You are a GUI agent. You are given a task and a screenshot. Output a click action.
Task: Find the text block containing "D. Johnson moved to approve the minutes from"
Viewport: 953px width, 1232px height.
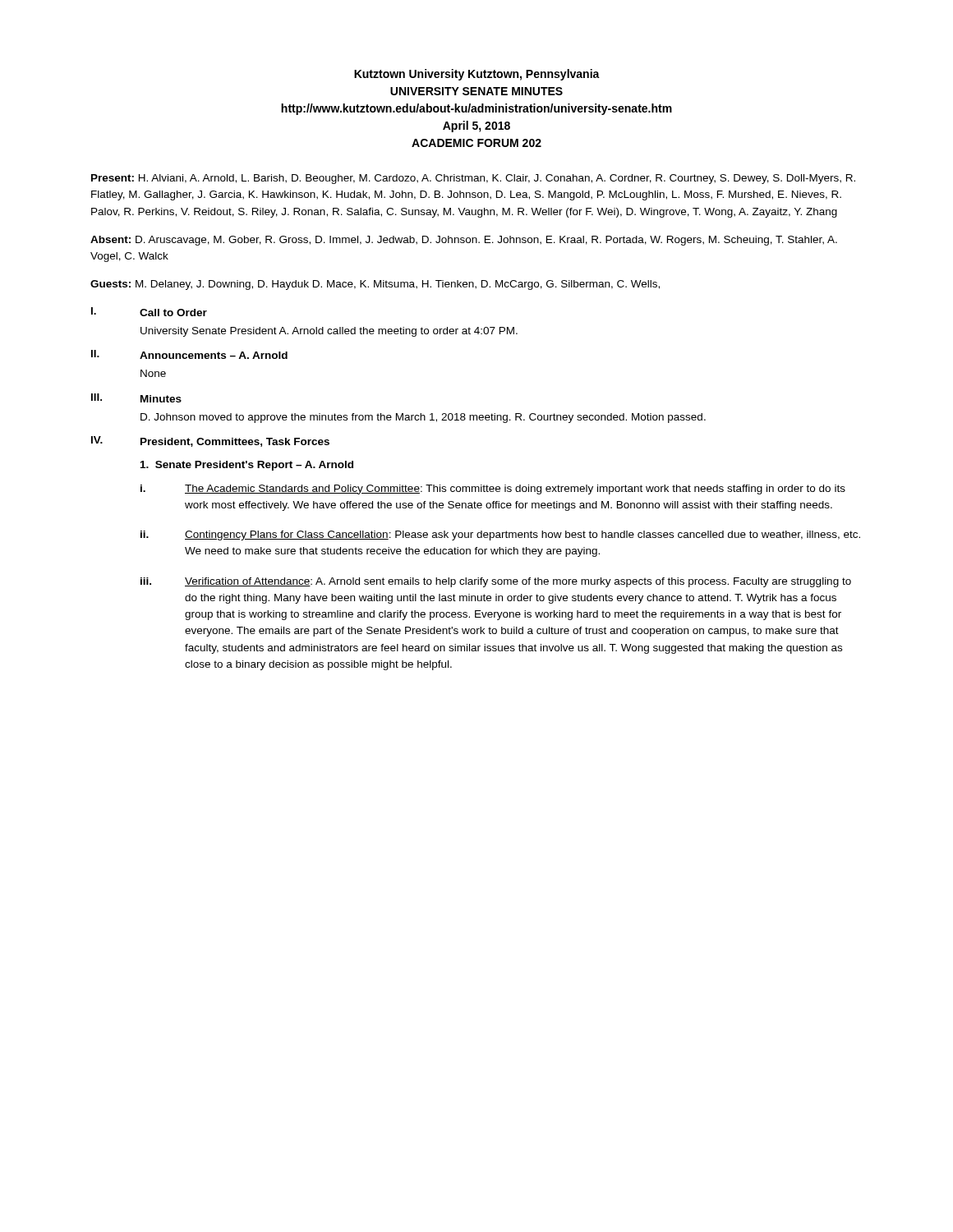point(423,417)
